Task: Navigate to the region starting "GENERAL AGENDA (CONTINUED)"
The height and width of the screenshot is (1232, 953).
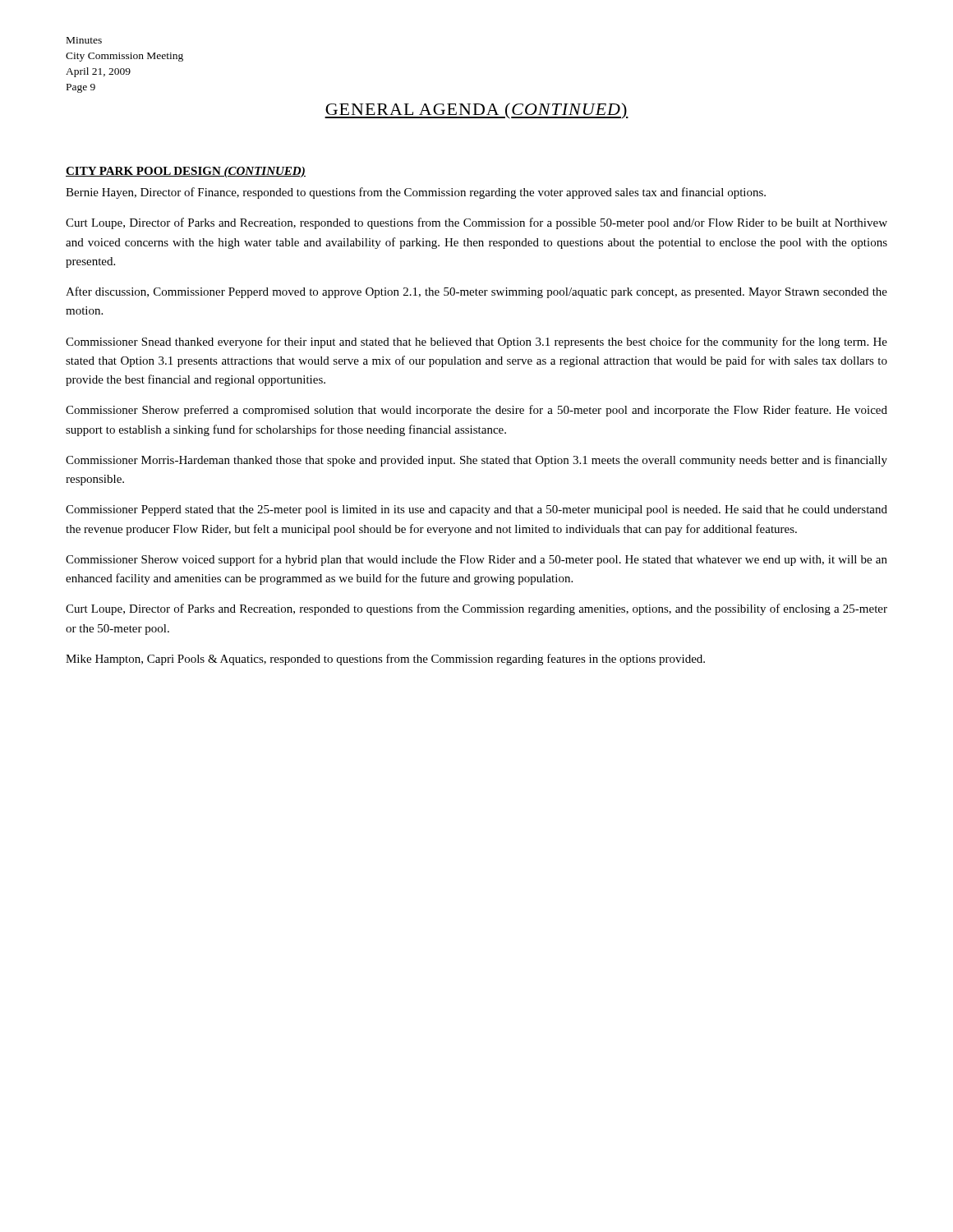Action: point(476,109)
